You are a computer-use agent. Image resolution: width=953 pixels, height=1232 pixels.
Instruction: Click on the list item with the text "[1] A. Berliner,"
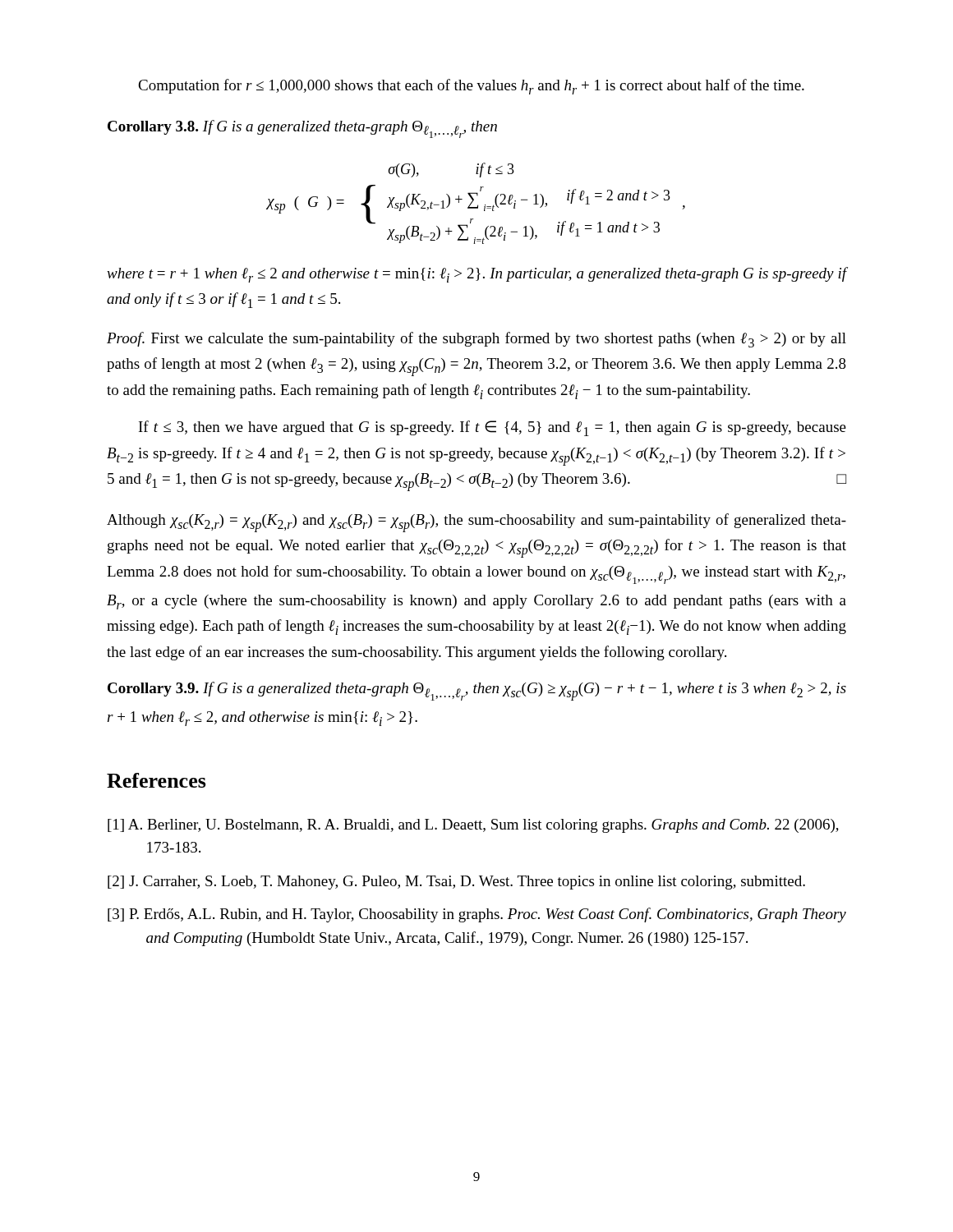(x=473, y=836)
